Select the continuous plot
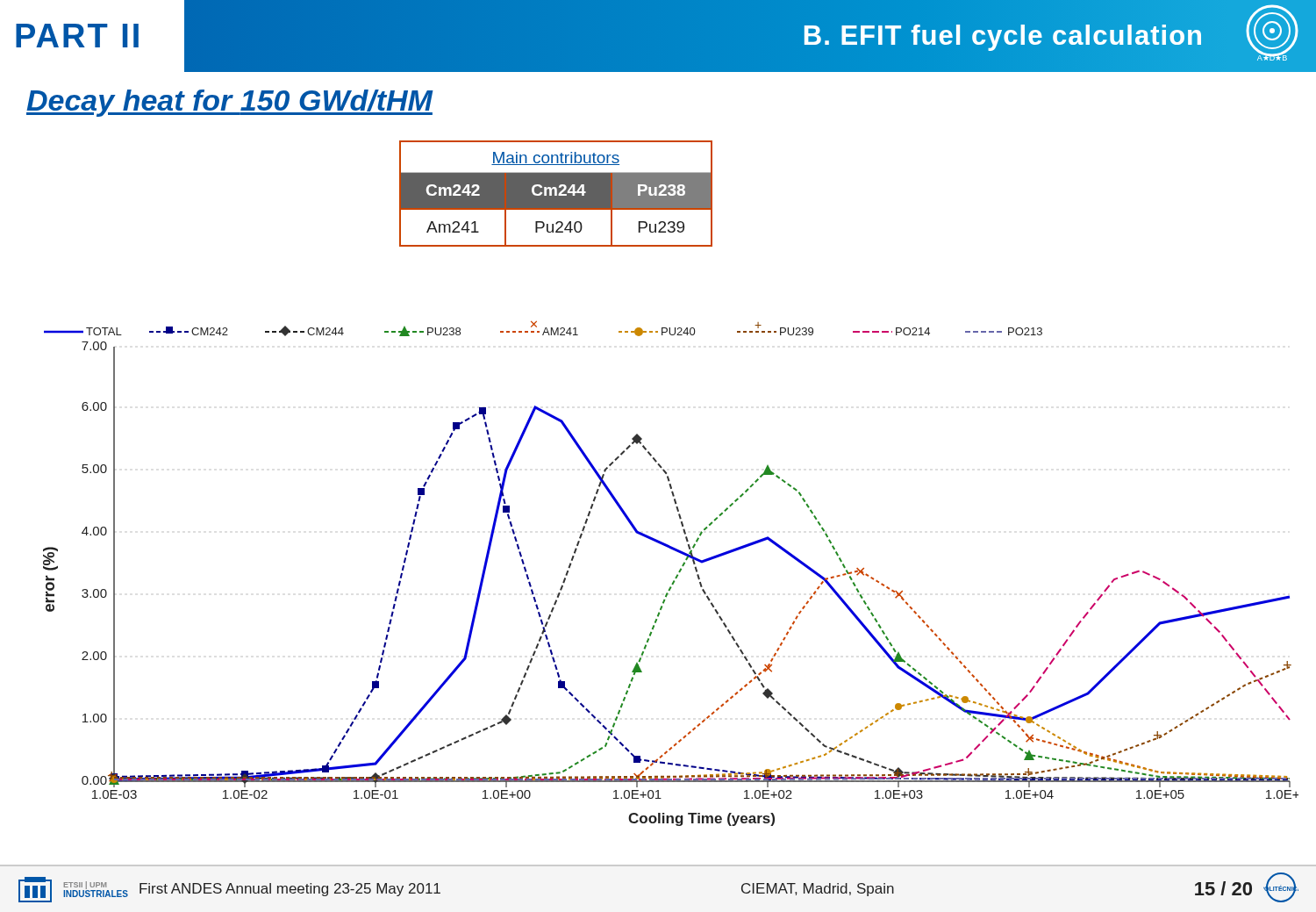Screen dimensions: 912x1316 pyautogui.click(x=667, y=575)
